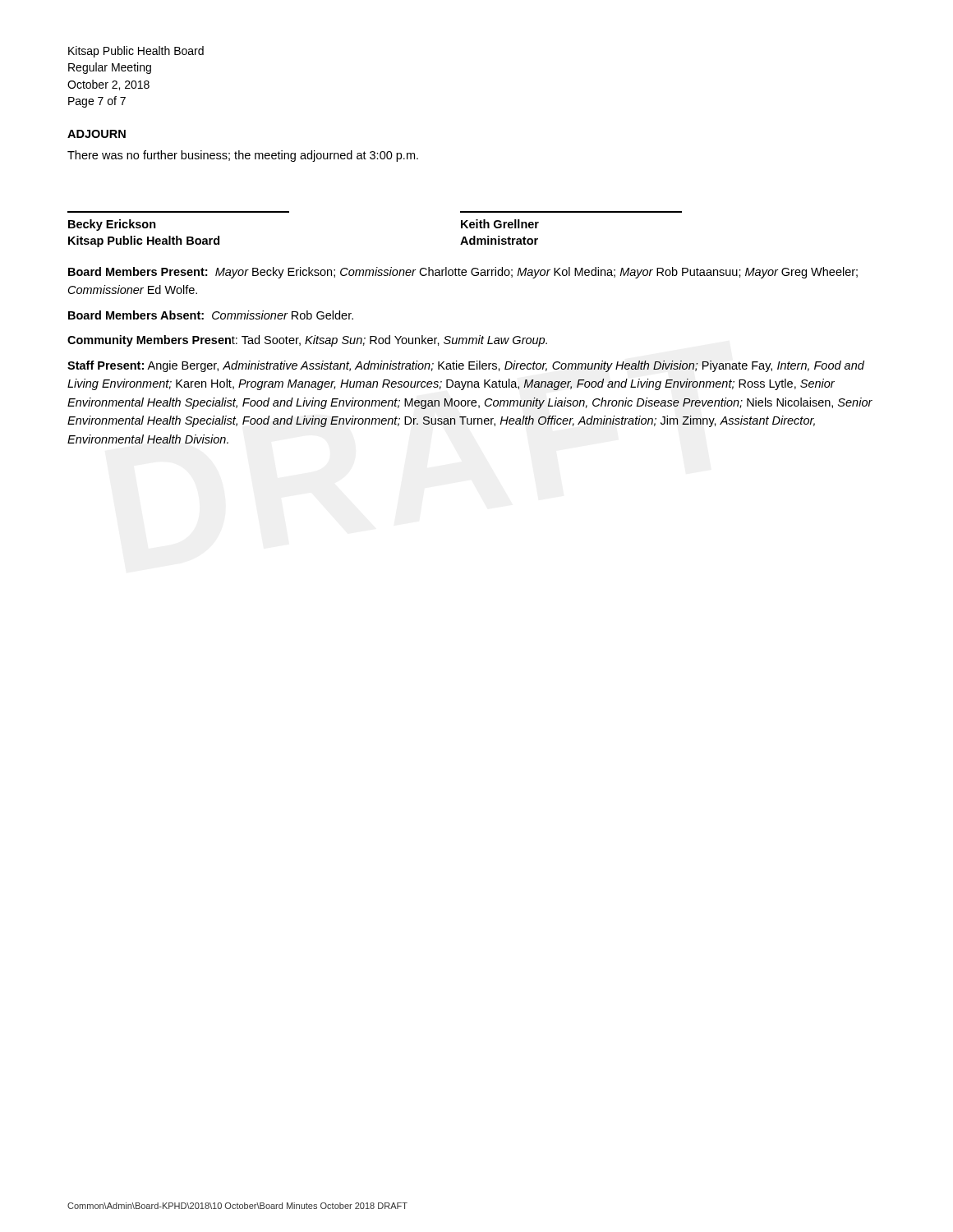The width and height of the screenshot is (953, 1232).
Task: Click the passage that begins "Board Members Absent:"
Action: [211, 315]
